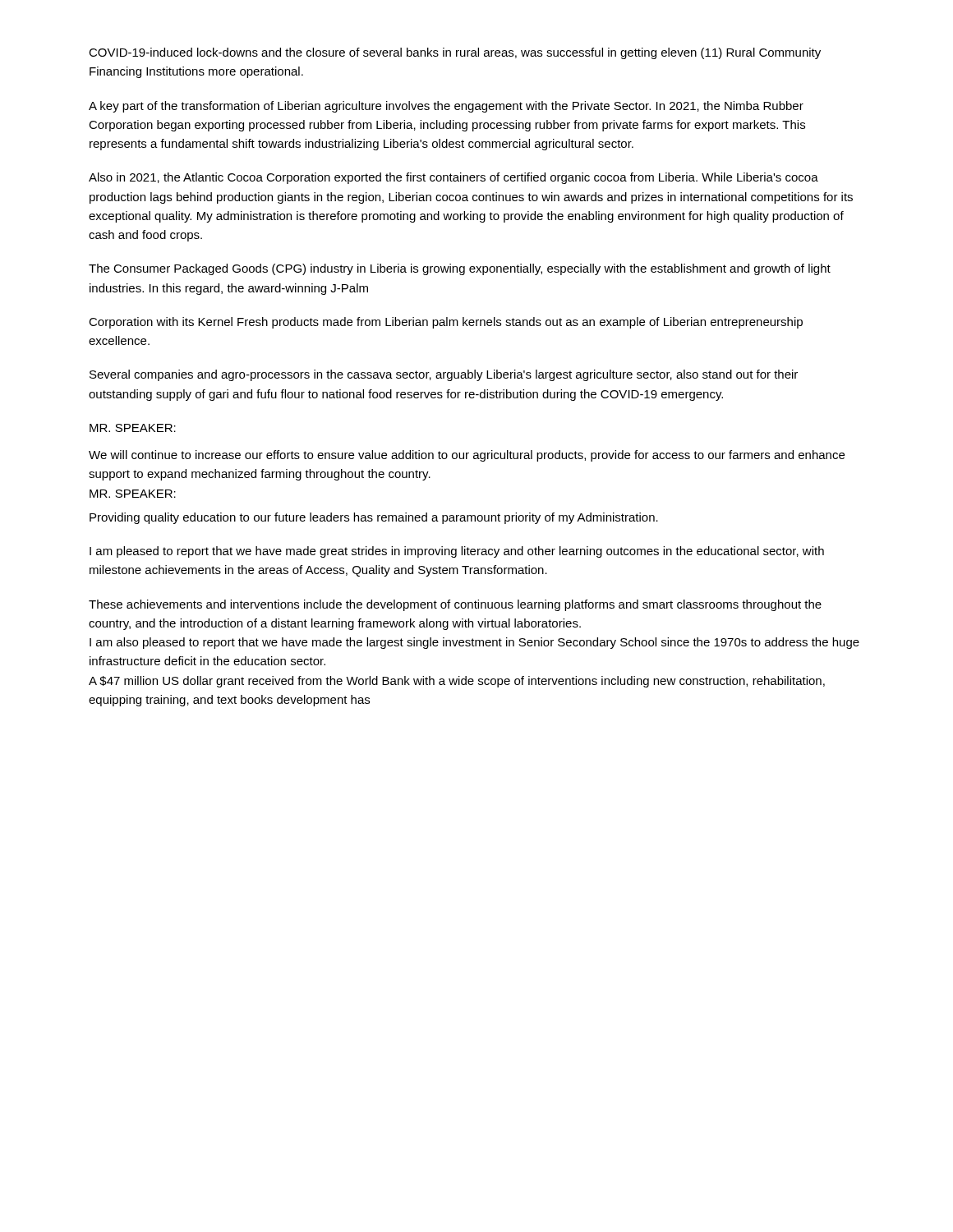The height and width of the screenshot is (1232, 953).
Task: Find the block on this page that starts "Several companies and agro-processors"
Action: coord(443,384)
